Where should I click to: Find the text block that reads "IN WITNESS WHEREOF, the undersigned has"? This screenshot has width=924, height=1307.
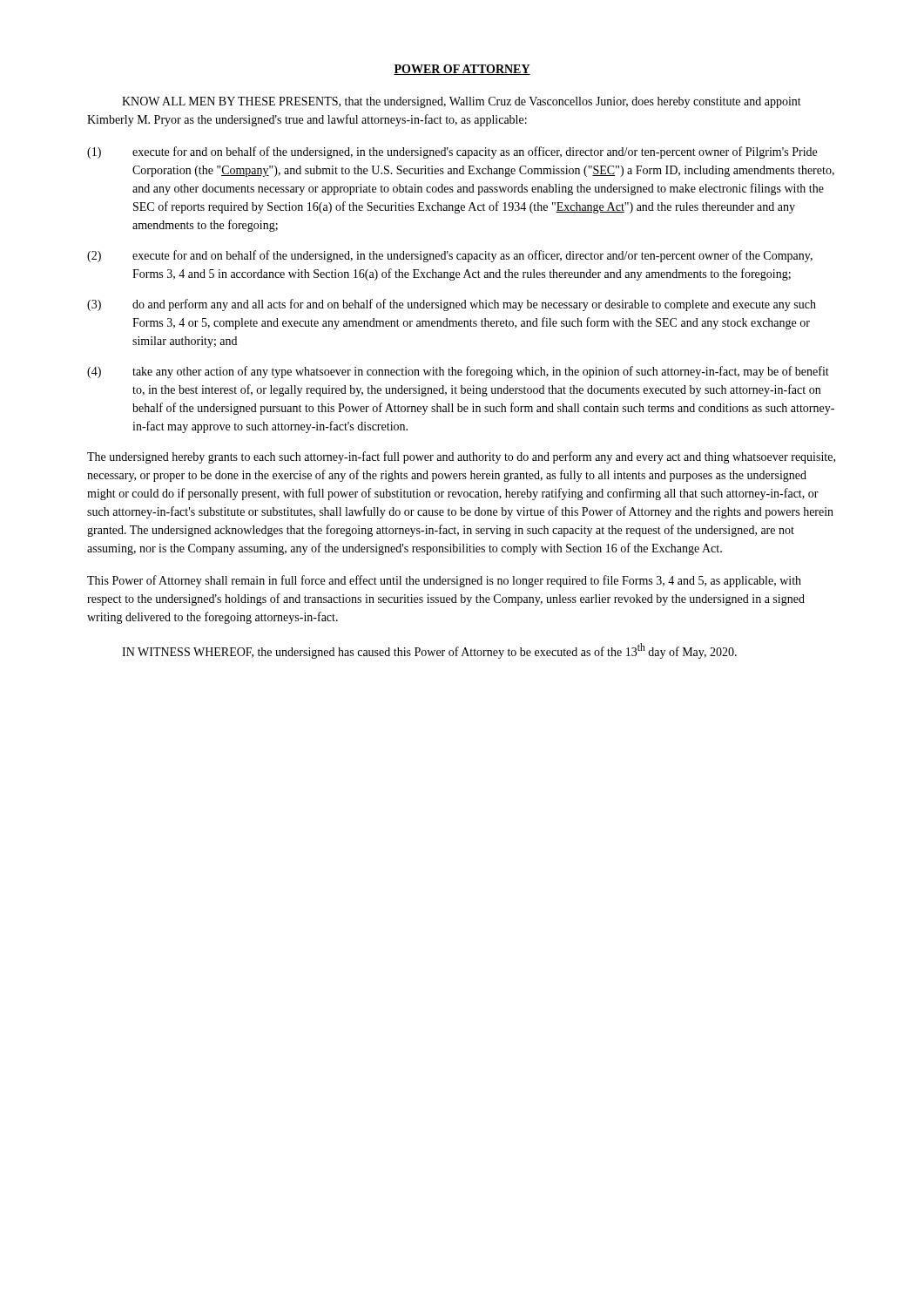click(x=430, y=650)
